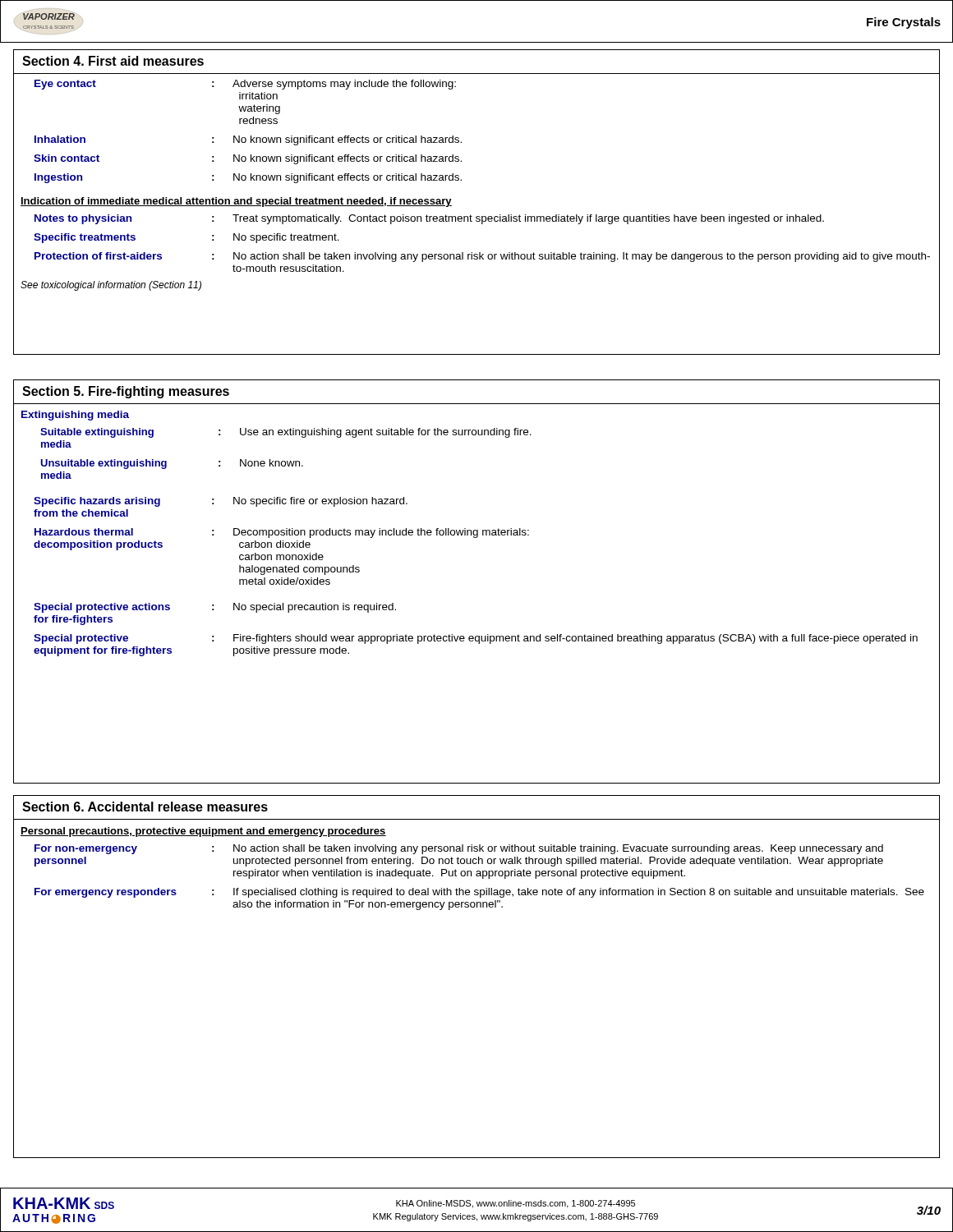Image resolution: width=953 pixels, height=1232 pixels.
Task: Point to the section header beginning "Section 4. First aid measures Eye contact"
Action: click(113, 61)
